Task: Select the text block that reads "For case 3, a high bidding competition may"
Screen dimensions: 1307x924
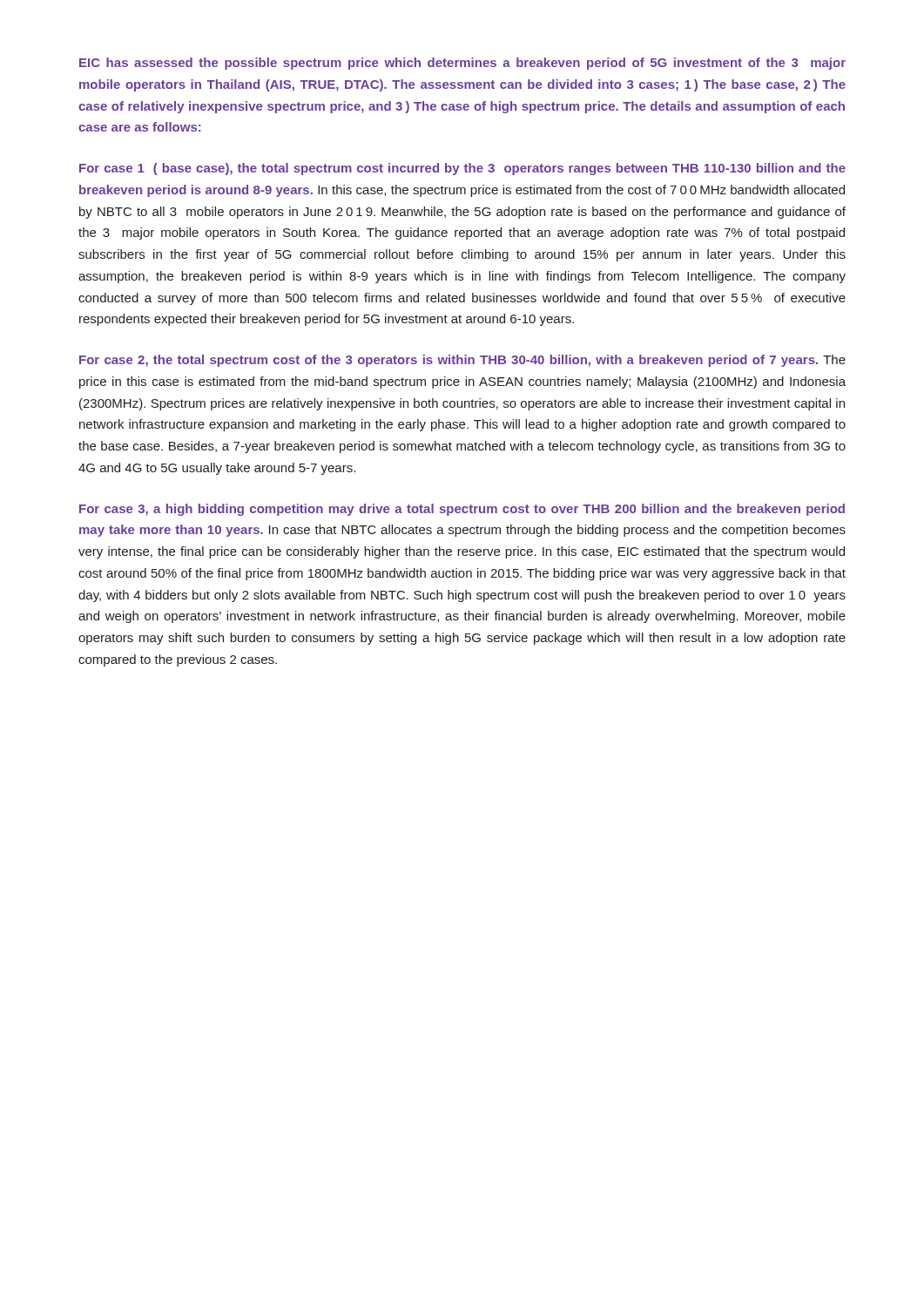Action: point(462,583)
